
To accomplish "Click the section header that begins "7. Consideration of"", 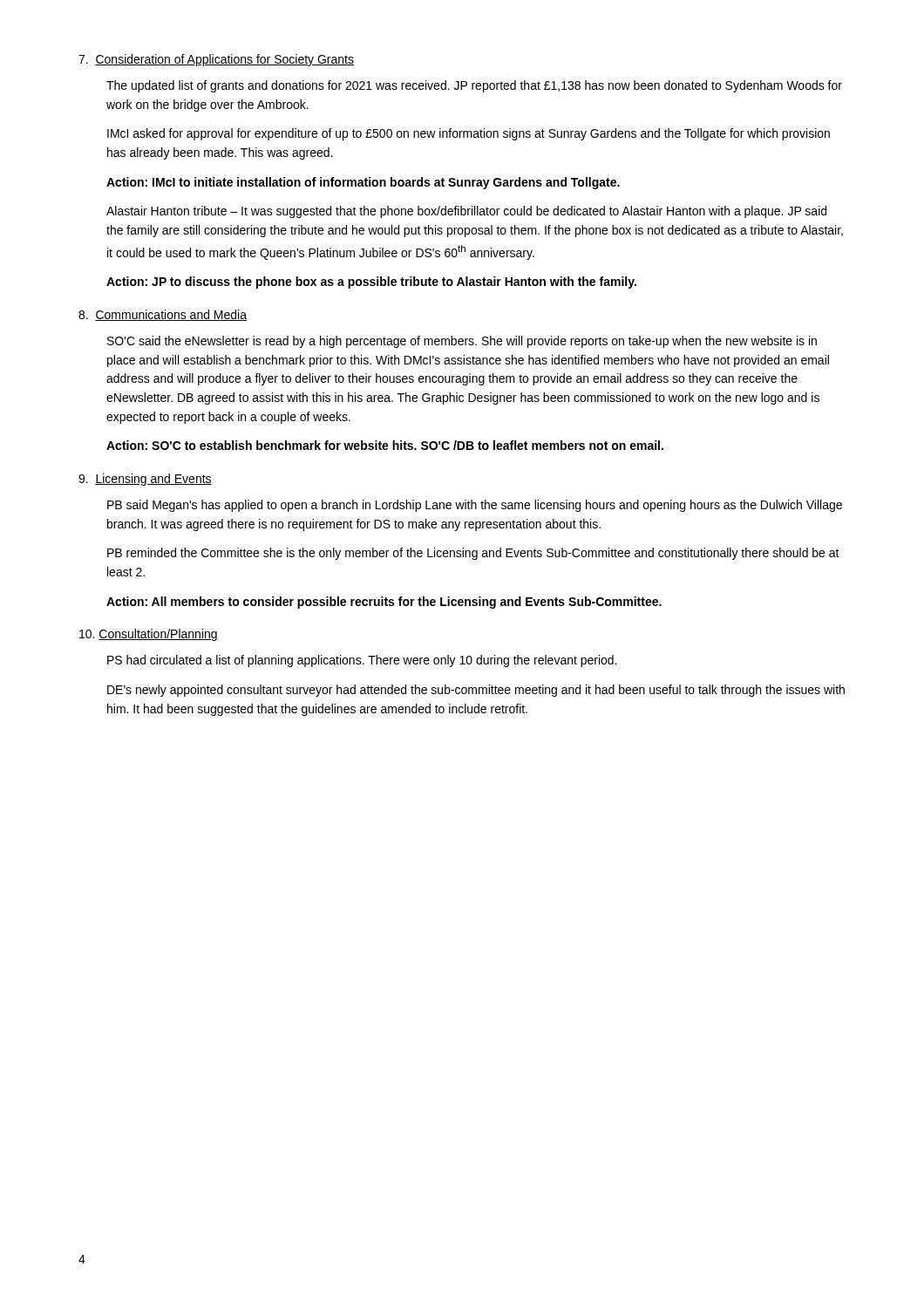I will click(216, 59).
